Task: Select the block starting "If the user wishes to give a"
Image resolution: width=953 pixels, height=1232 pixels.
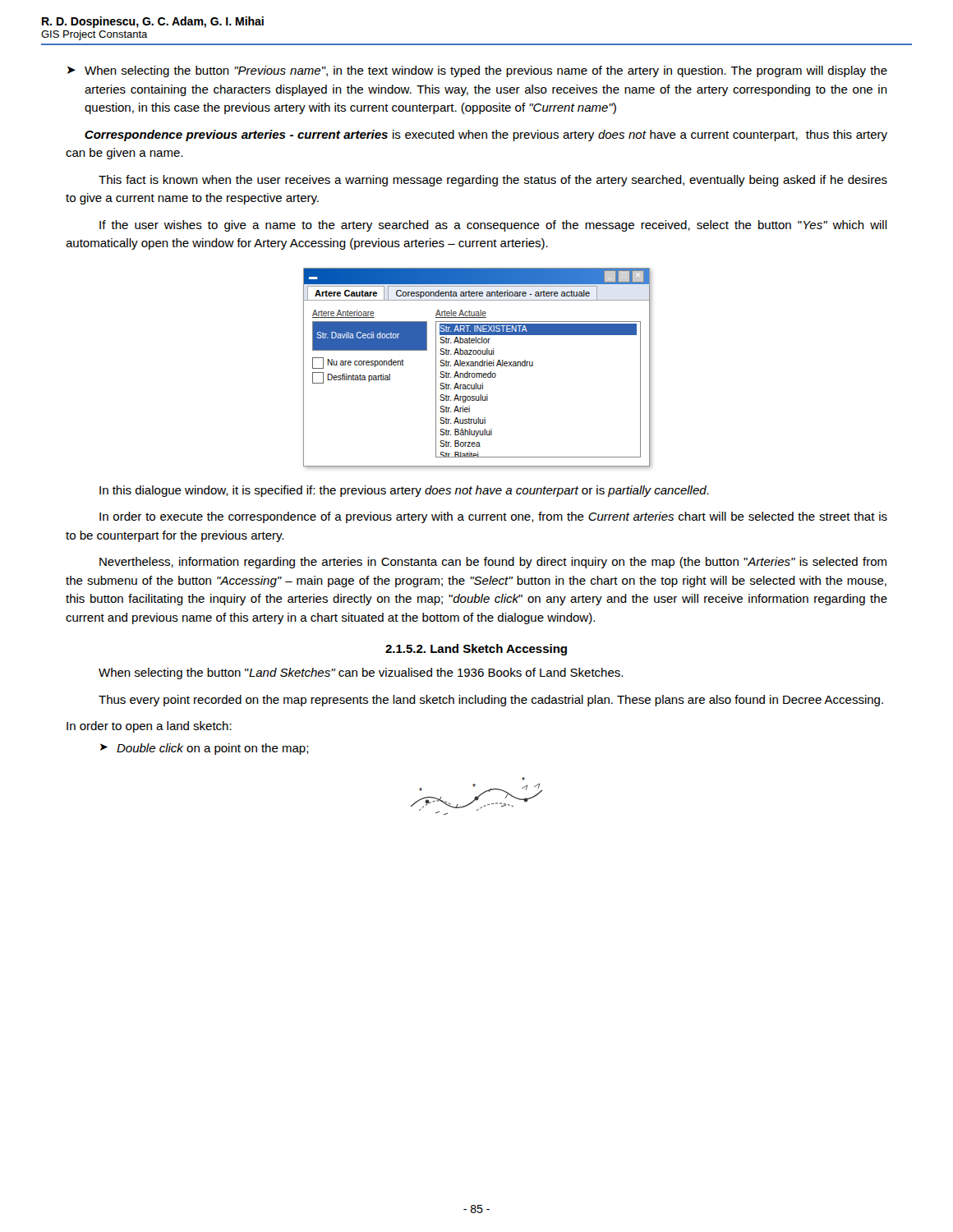Action: [x=476, y=233]
